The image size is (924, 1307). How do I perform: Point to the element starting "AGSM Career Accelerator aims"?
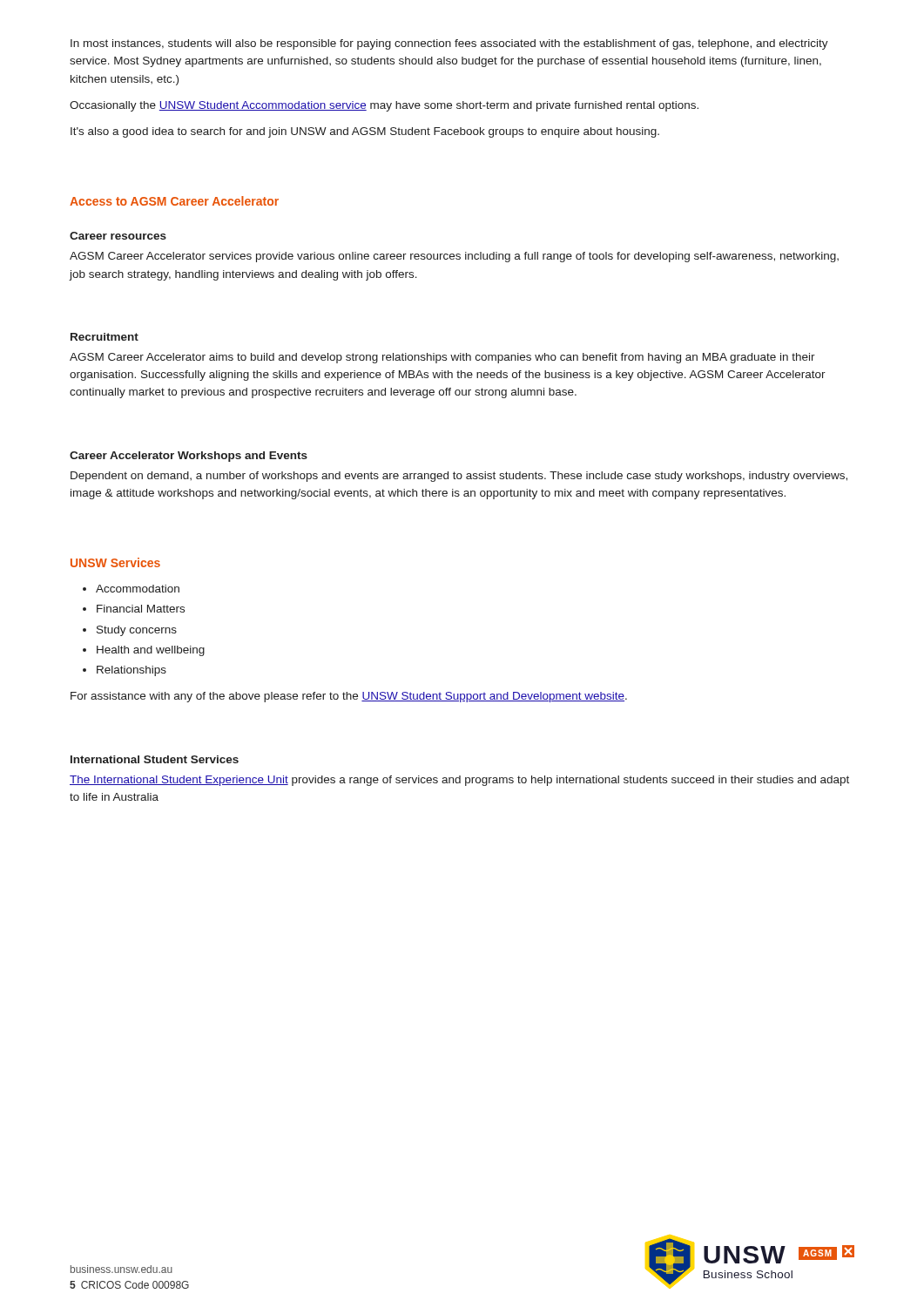[462, 375]
